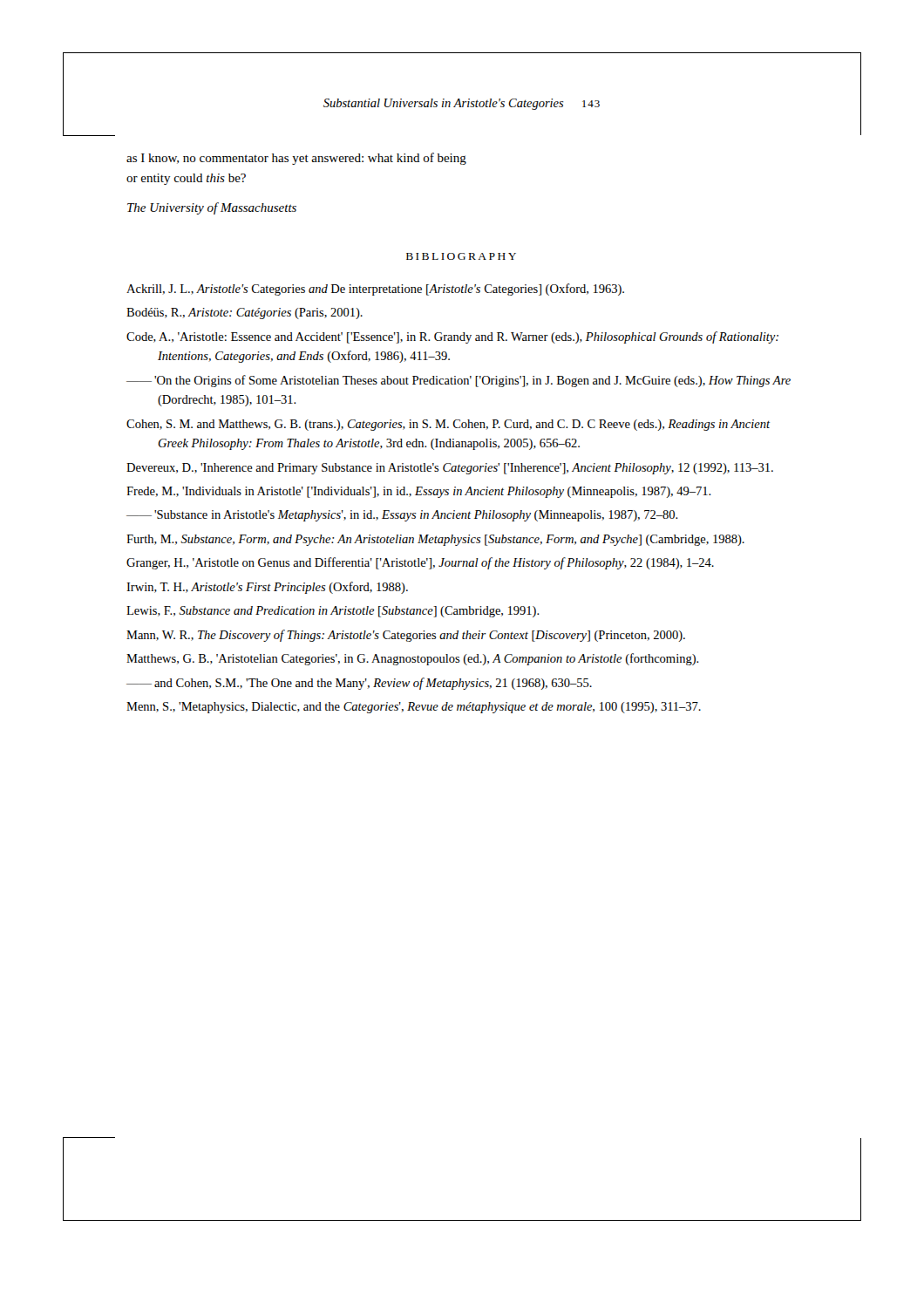Select the passage starting "Ackrill, J. L., Aristotle's Categories and De"
Viewport: 924px width, 1308px height.
coord(376,288)
